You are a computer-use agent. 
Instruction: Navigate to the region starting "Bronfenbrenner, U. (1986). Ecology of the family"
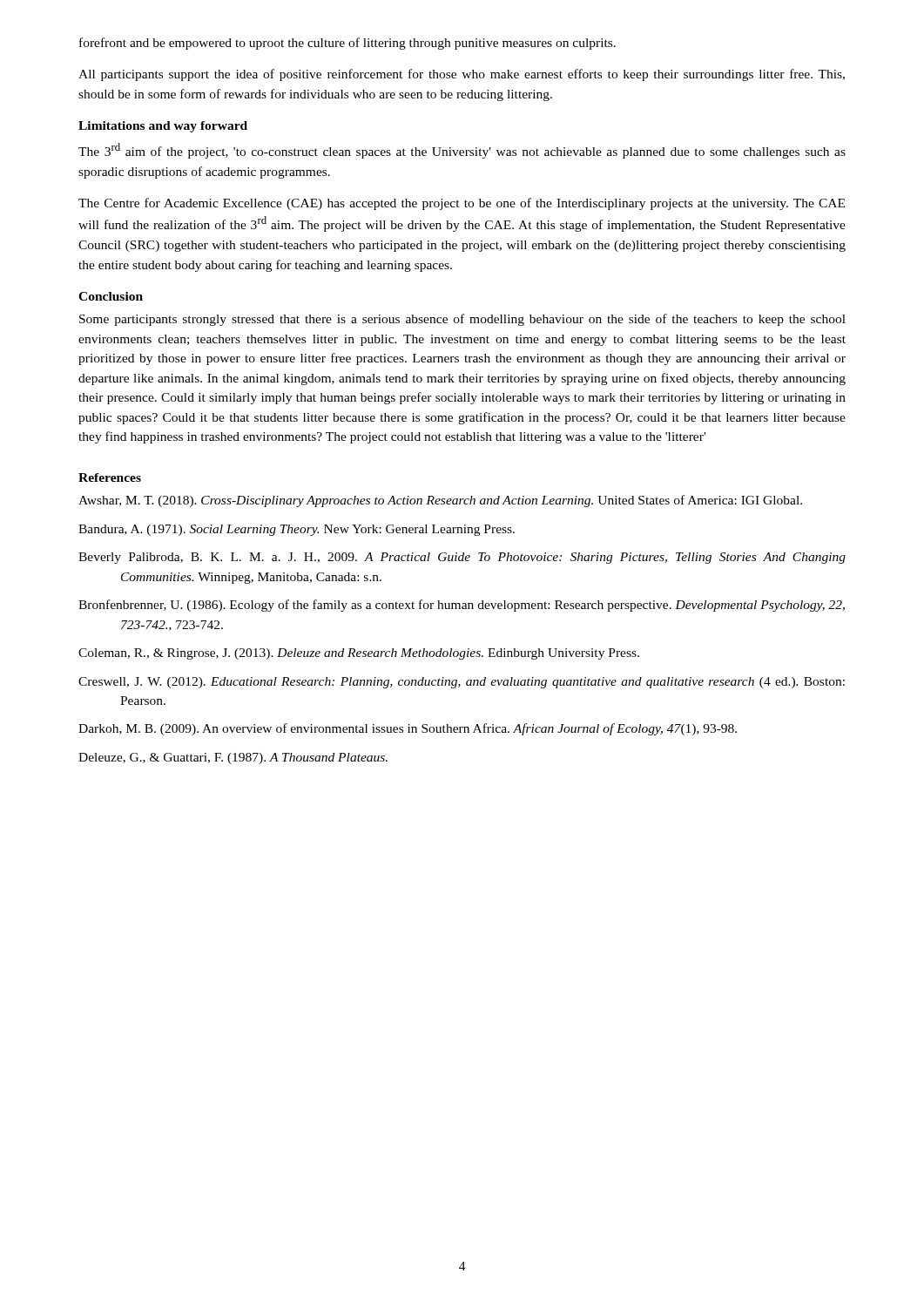[462, 615]
